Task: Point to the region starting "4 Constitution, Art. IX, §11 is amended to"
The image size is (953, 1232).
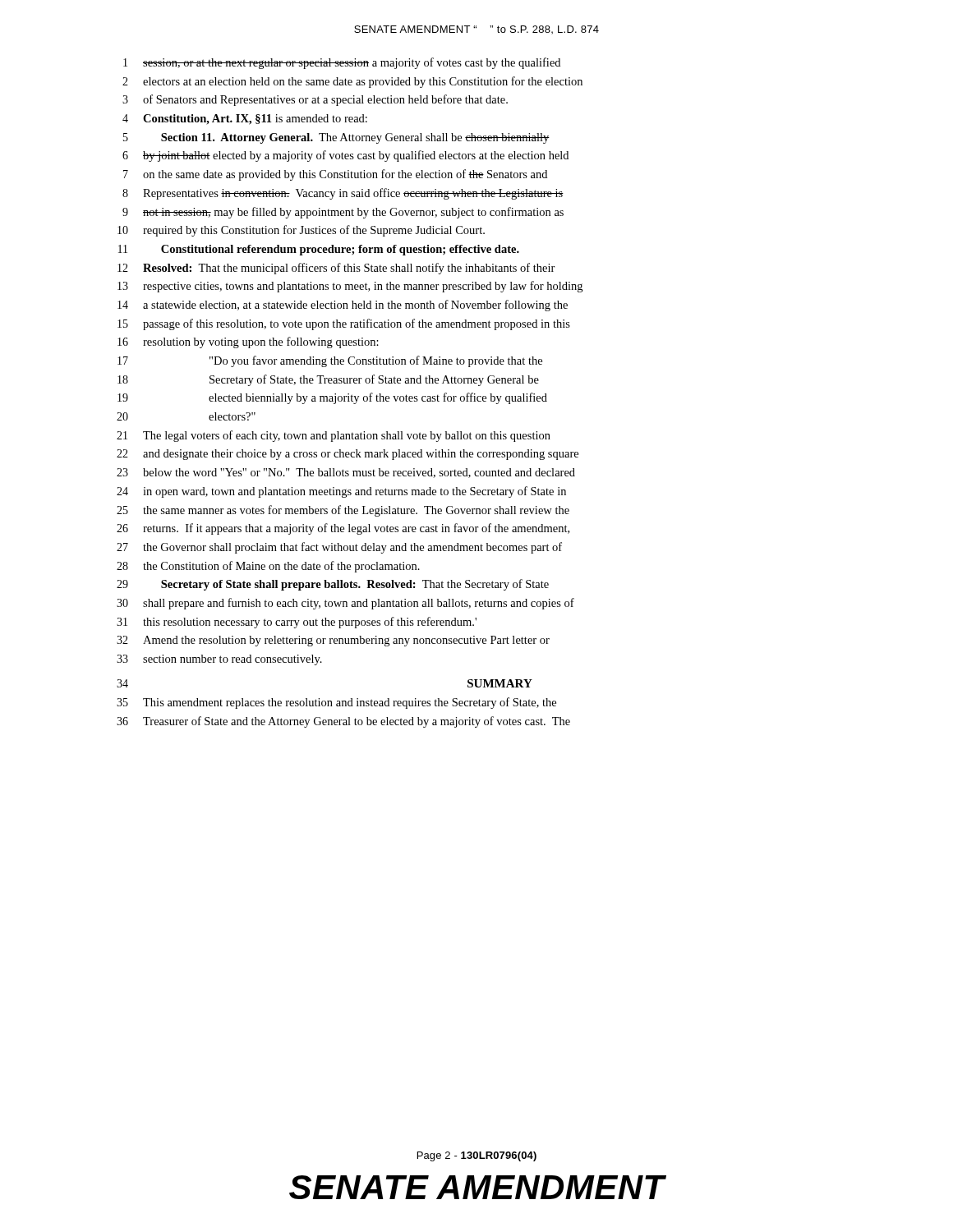Action: tap(245, 120)
